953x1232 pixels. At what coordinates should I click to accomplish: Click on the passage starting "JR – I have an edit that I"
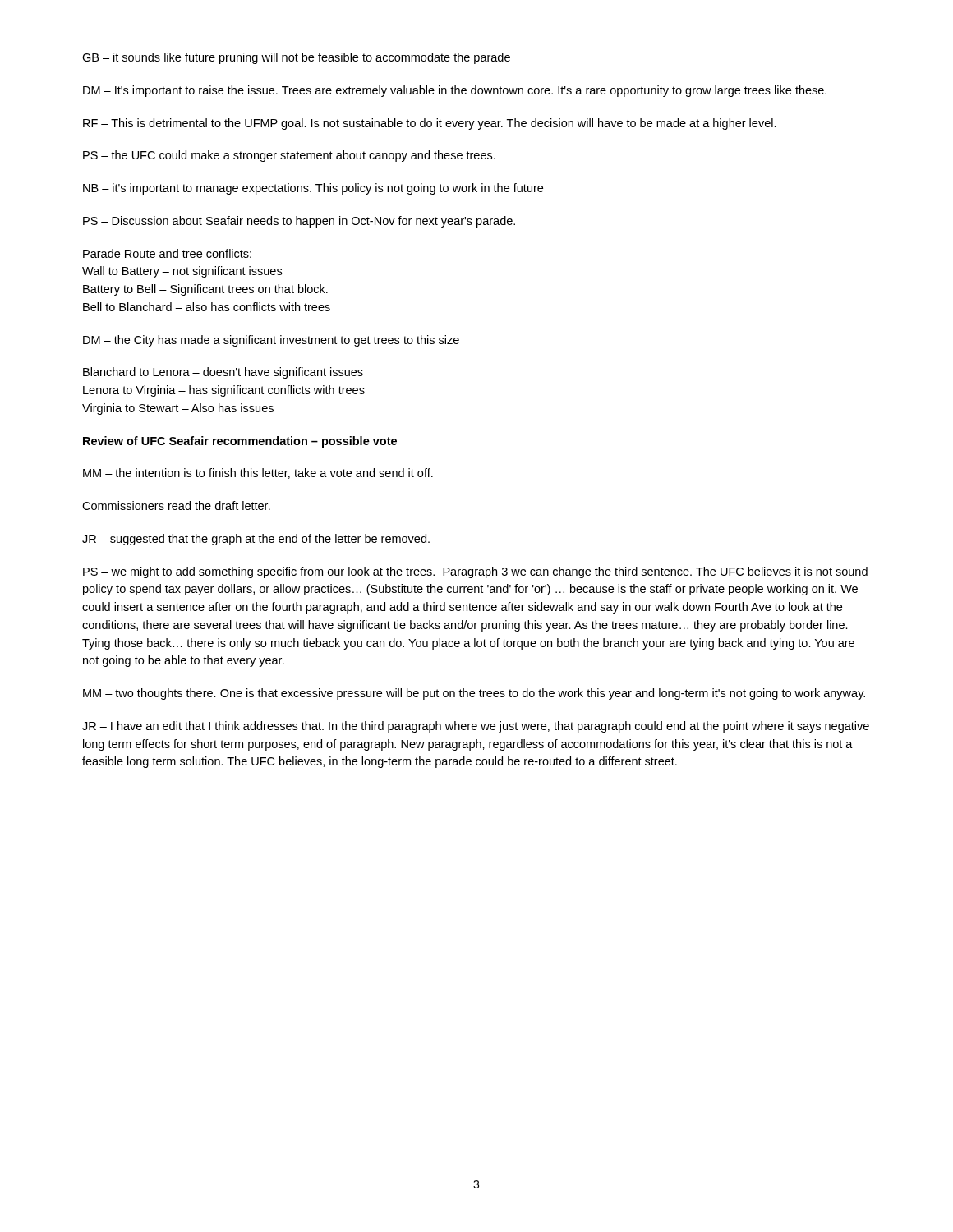(x=476, y=744)
